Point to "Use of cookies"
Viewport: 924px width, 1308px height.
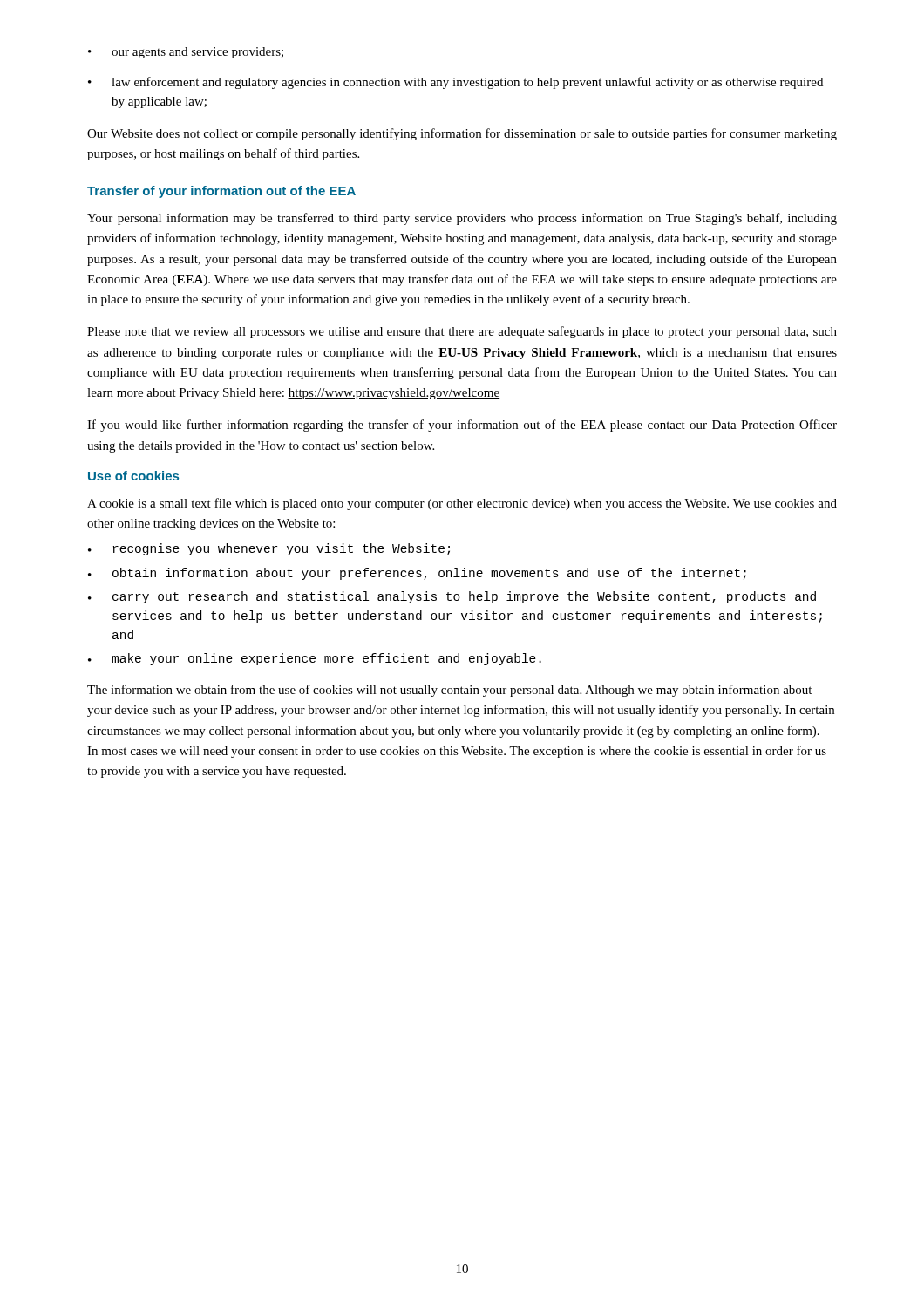coord(133,475)
